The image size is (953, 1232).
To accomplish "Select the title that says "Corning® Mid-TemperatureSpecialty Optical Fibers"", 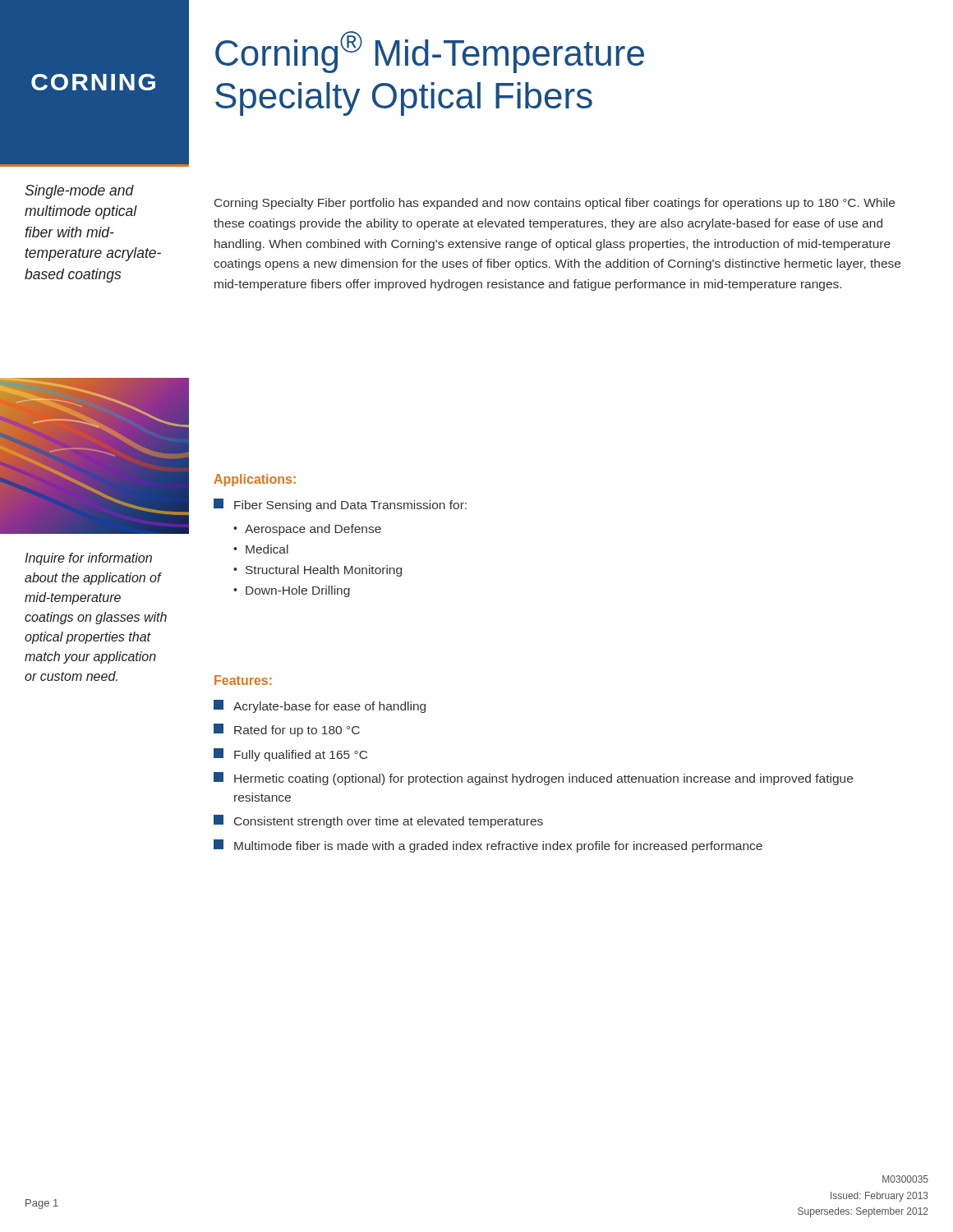I will click(x=567, y=72).
